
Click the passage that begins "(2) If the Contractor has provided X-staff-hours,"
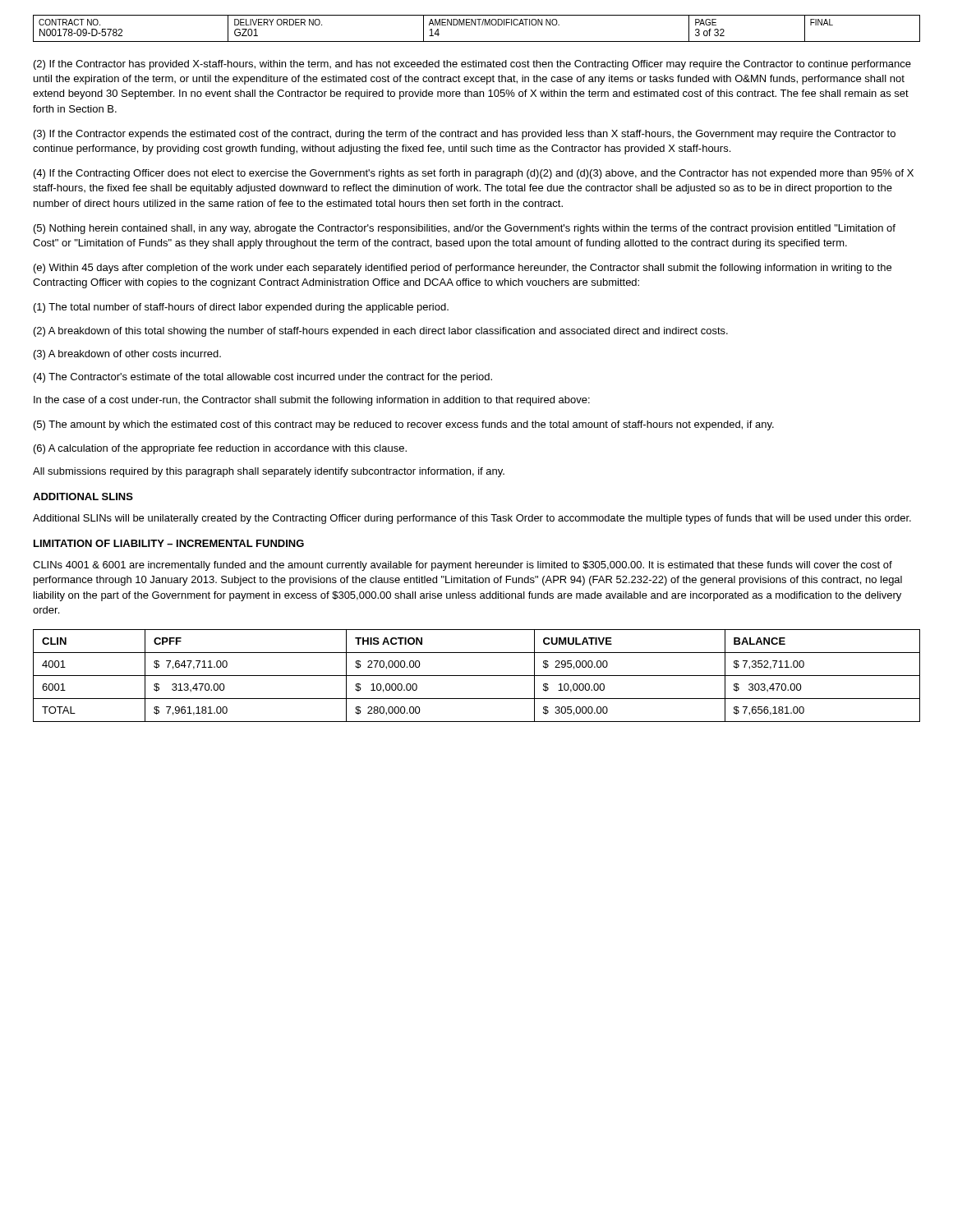pos(472,86)
